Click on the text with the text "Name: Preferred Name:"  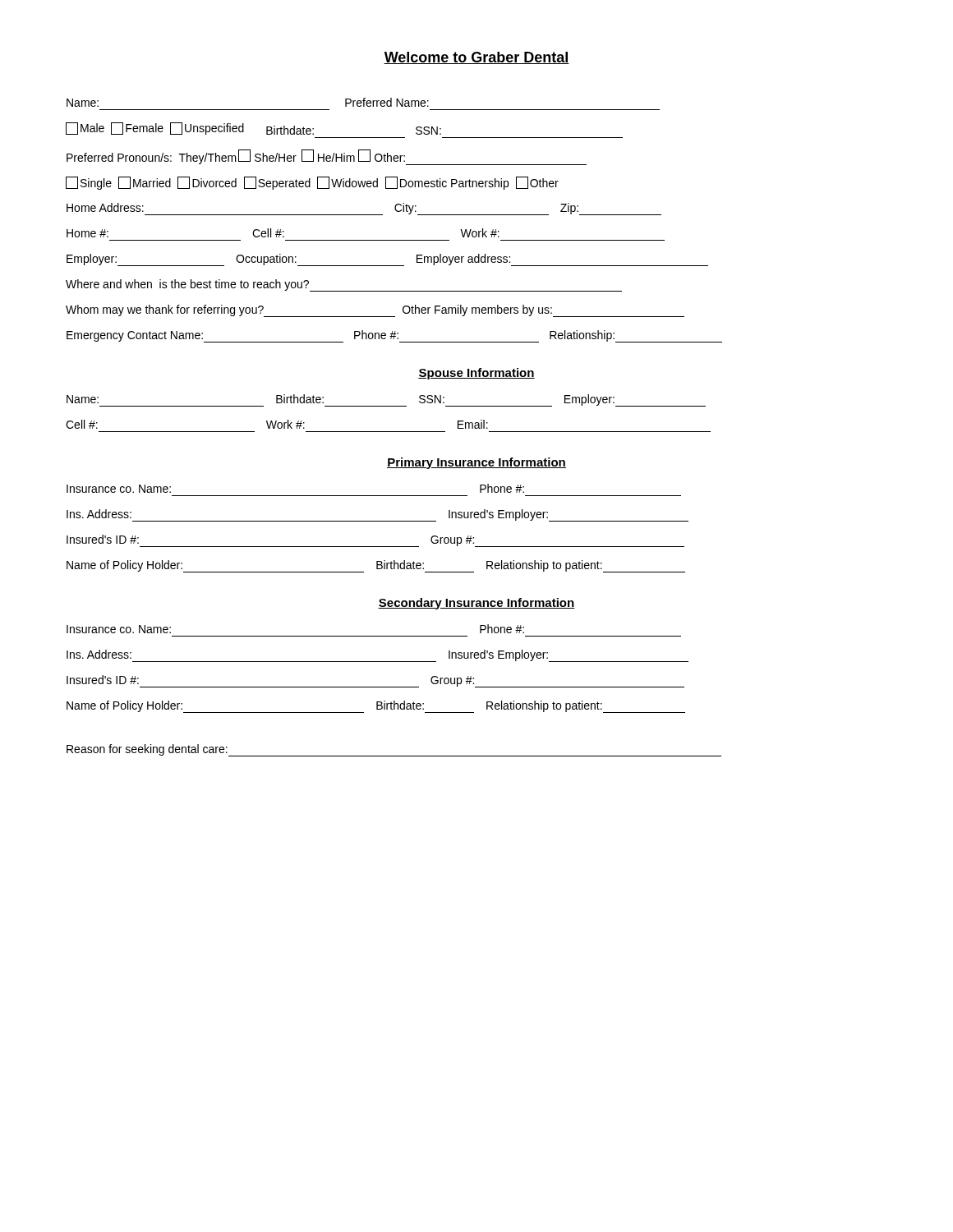point(363,103)
